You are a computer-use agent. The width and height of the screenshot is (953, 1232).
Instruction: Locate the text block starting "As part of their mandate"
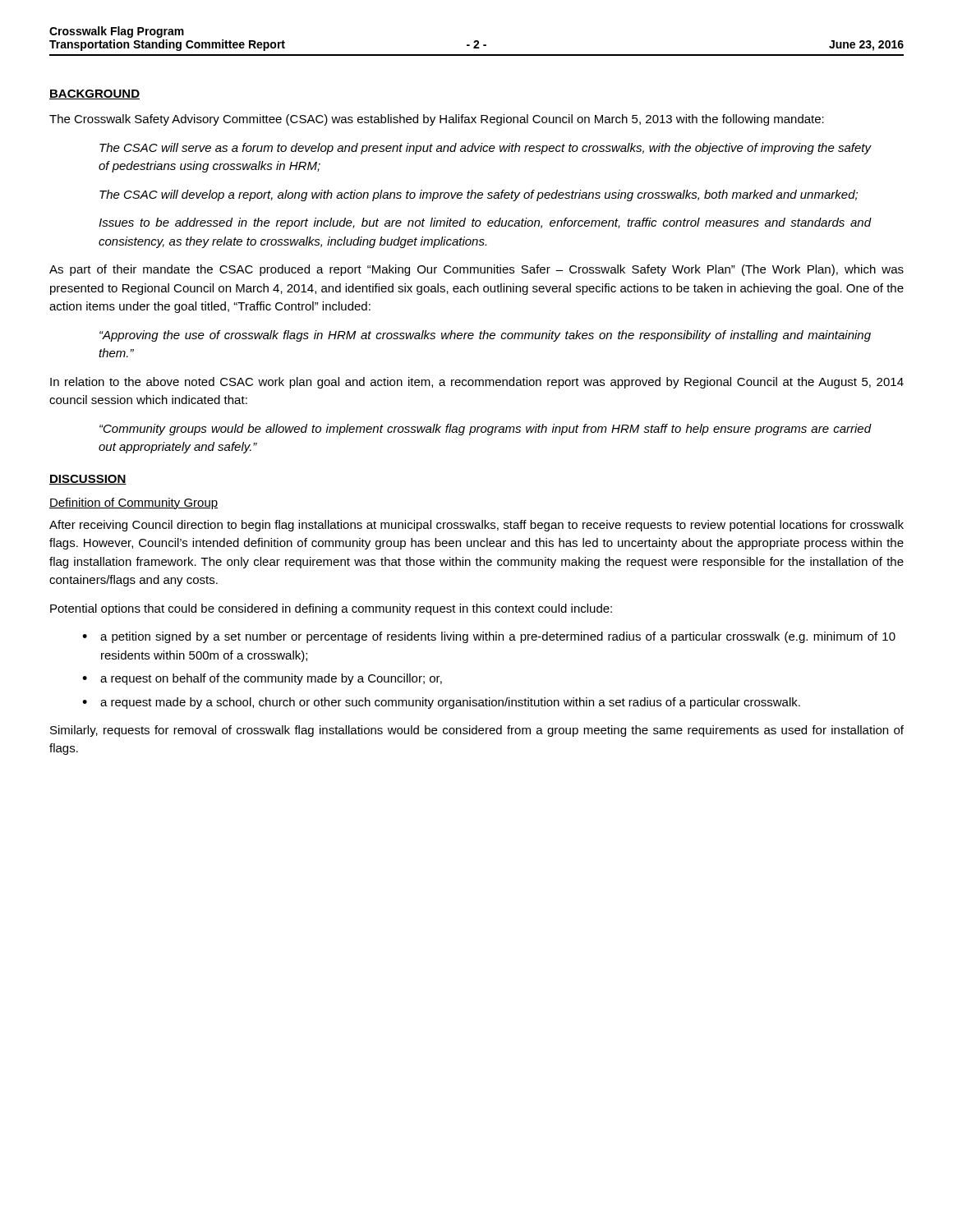(x=476, y=287)
